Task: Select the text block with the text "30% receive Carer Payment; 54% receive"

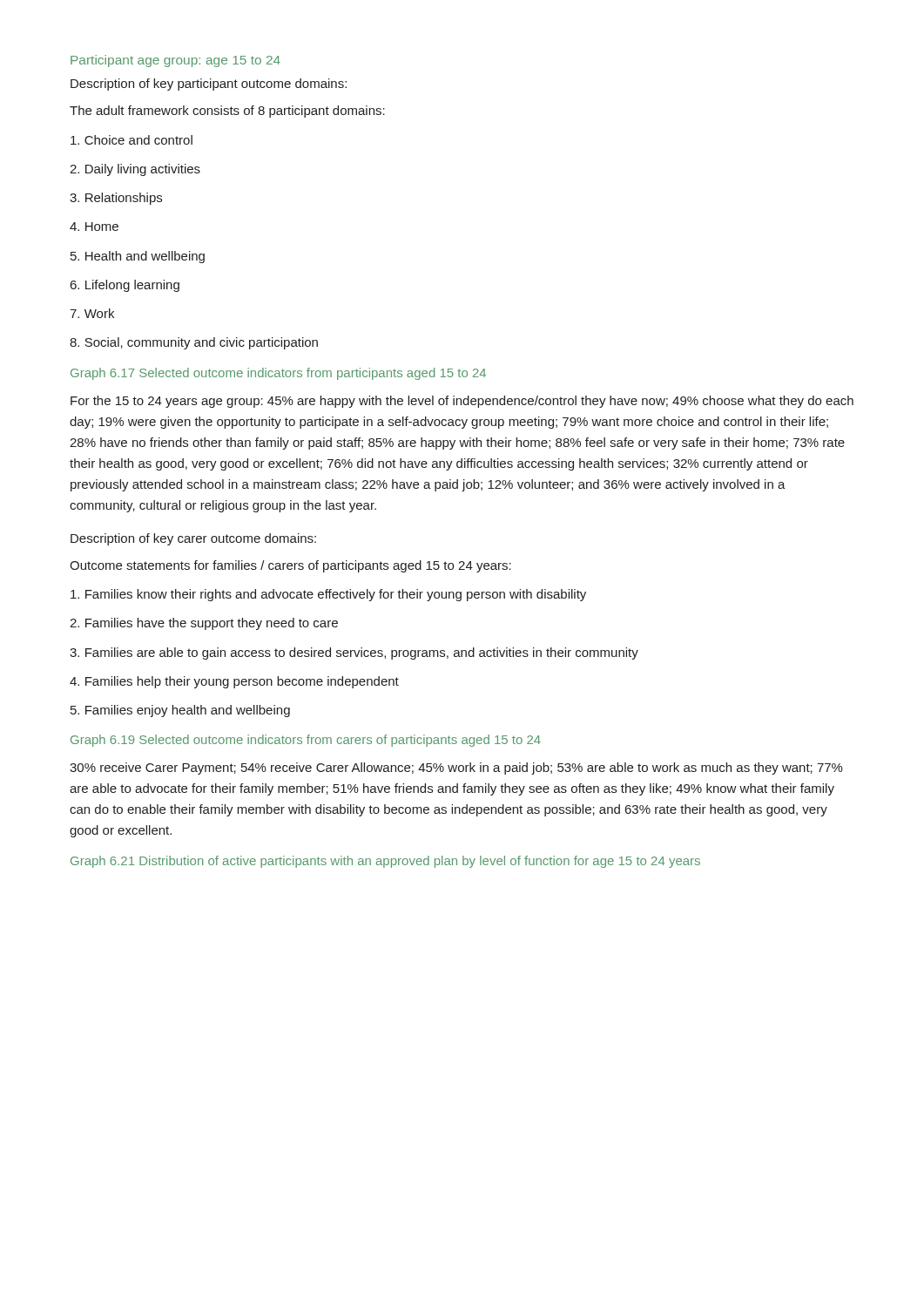Action: pos(456,799)
